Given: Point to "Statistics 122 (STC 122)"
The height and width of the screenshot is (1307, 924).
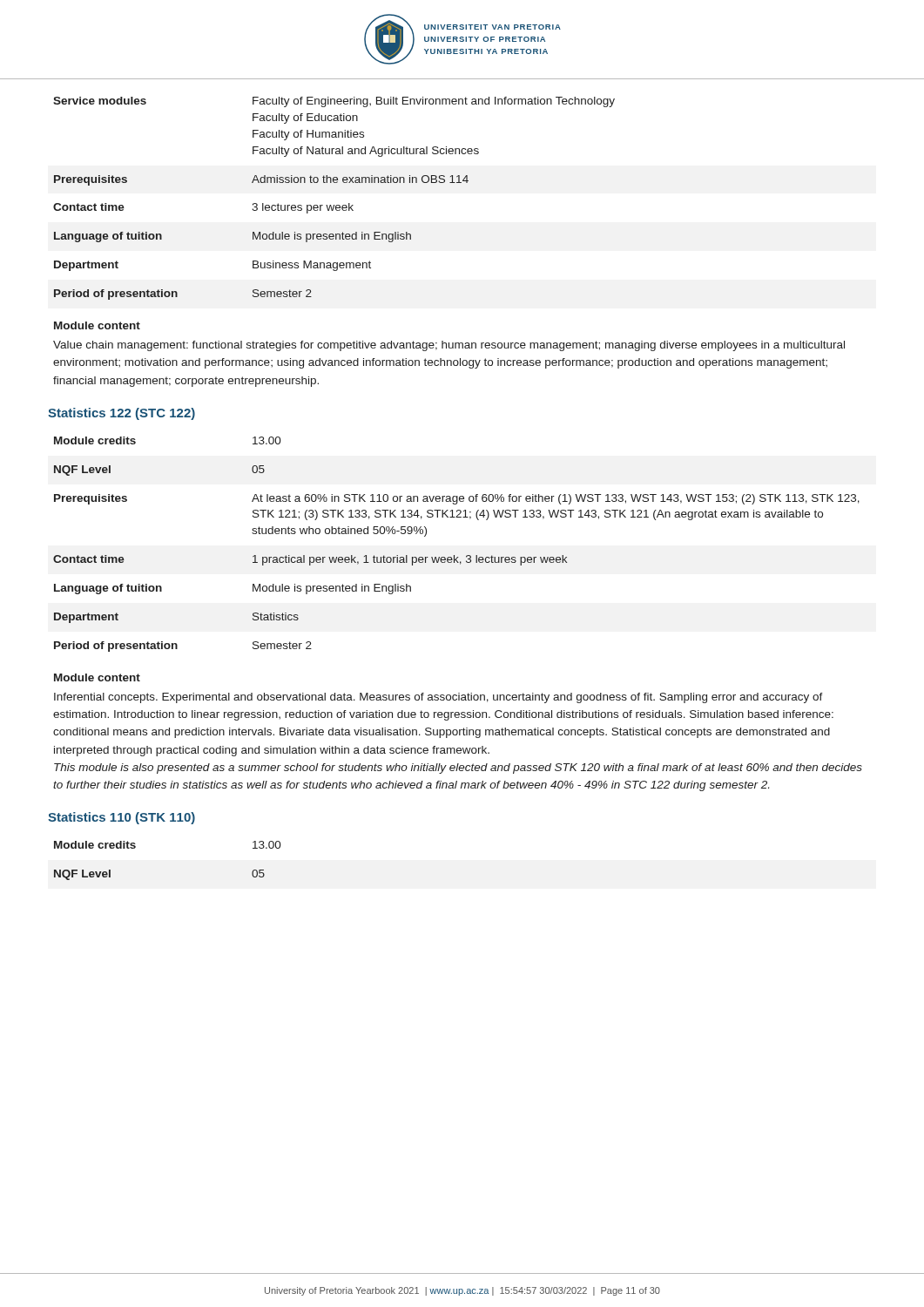Looking at the screenshot, I should [122, 412].
